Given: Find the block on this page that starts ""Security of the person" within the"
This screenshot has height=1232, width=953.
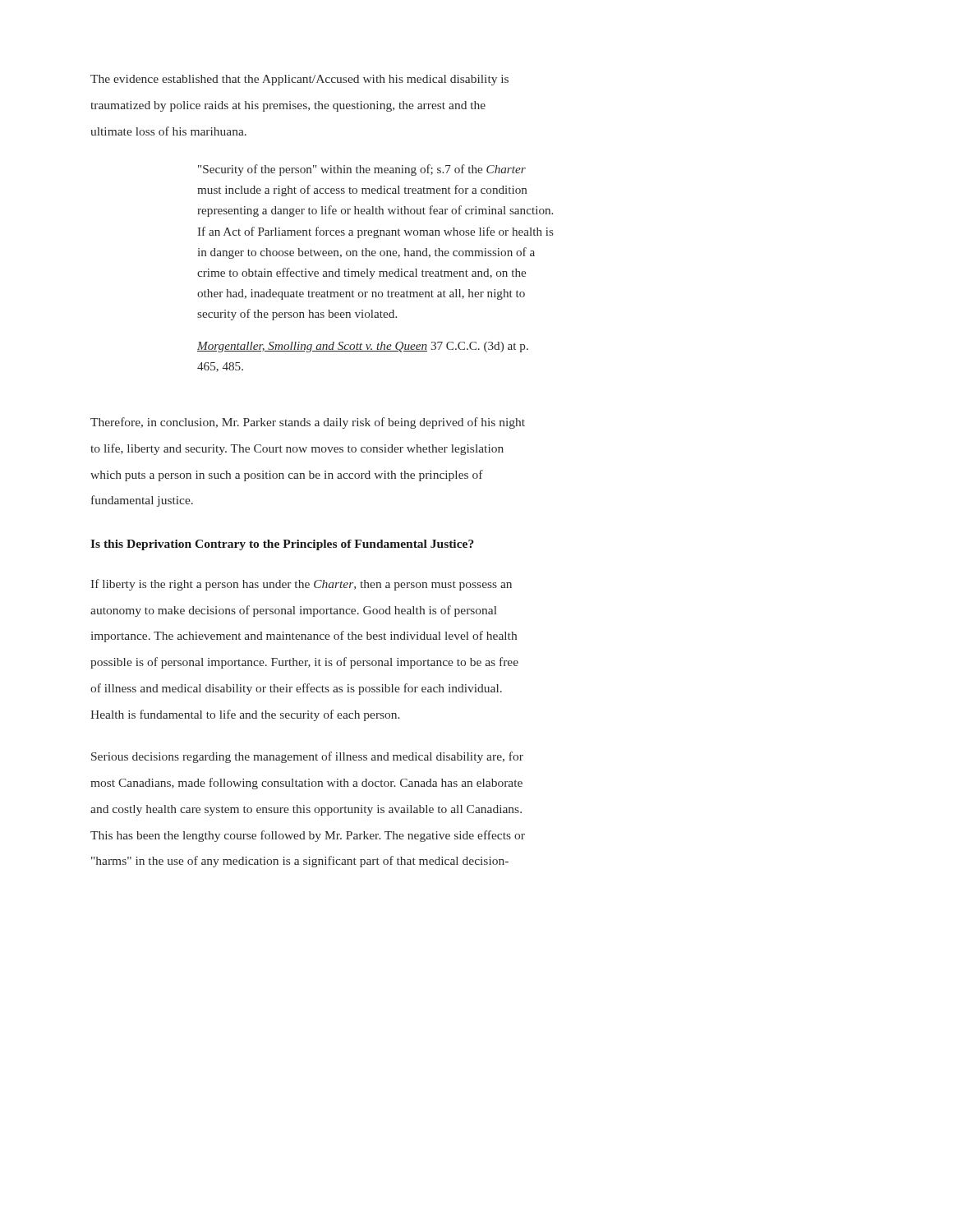Looking at the screenshot, I should click(376, 241).
